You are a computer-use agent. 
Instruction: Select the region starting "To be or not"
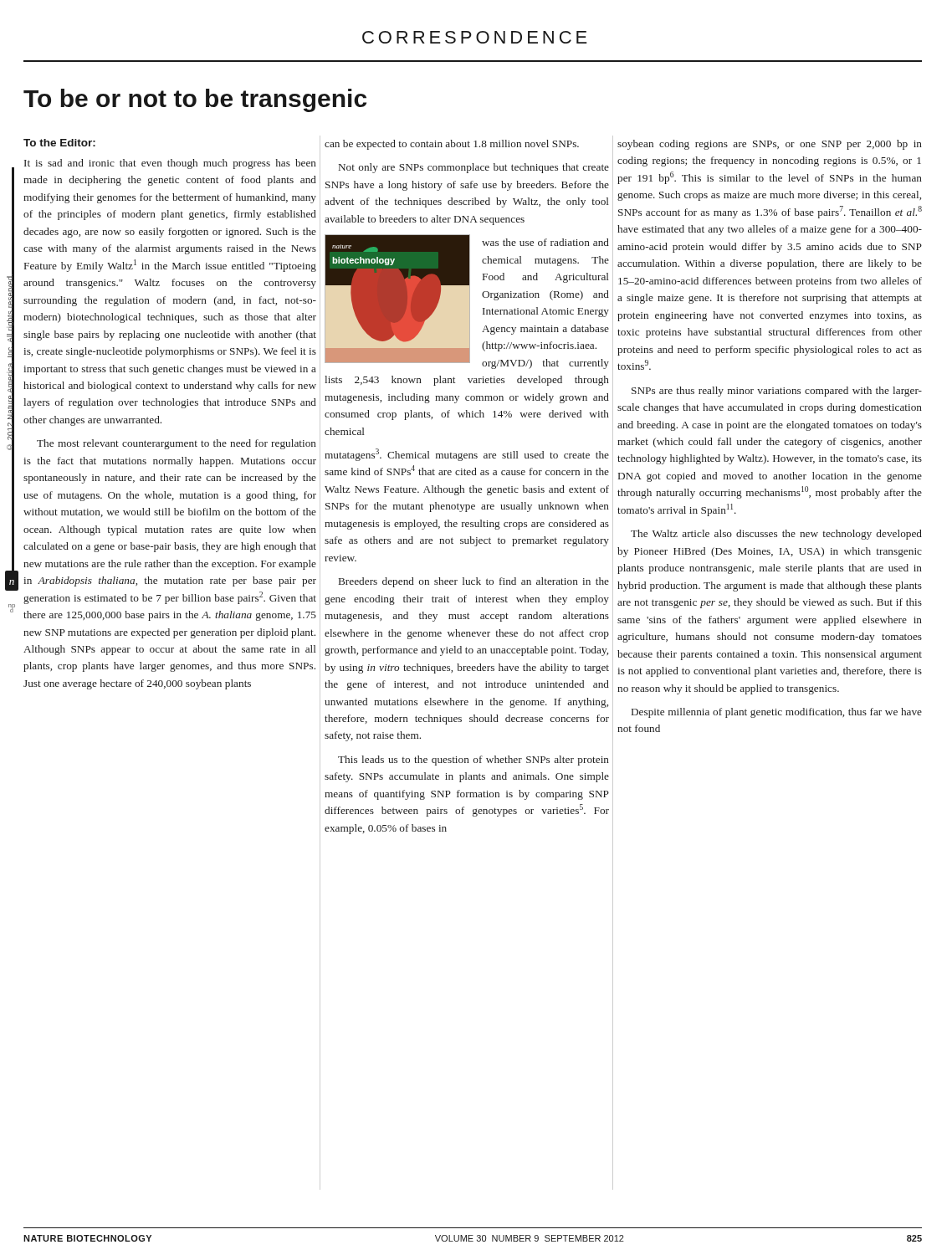pos(195,100)
